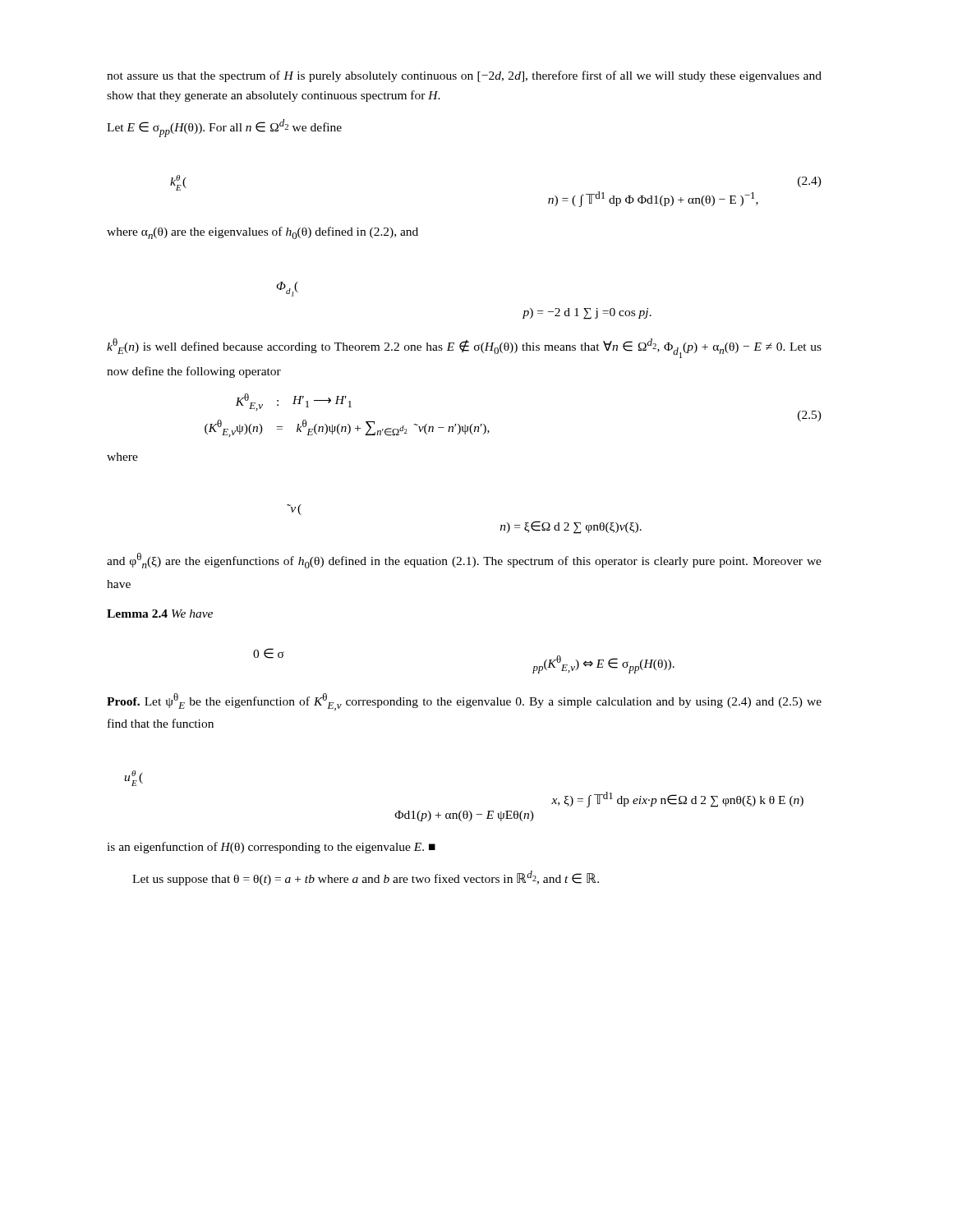Viewport: 953px width, 1232px height.
Task: Where does it say "Lemma 2.4 We have"?
Action: point(160,614)
